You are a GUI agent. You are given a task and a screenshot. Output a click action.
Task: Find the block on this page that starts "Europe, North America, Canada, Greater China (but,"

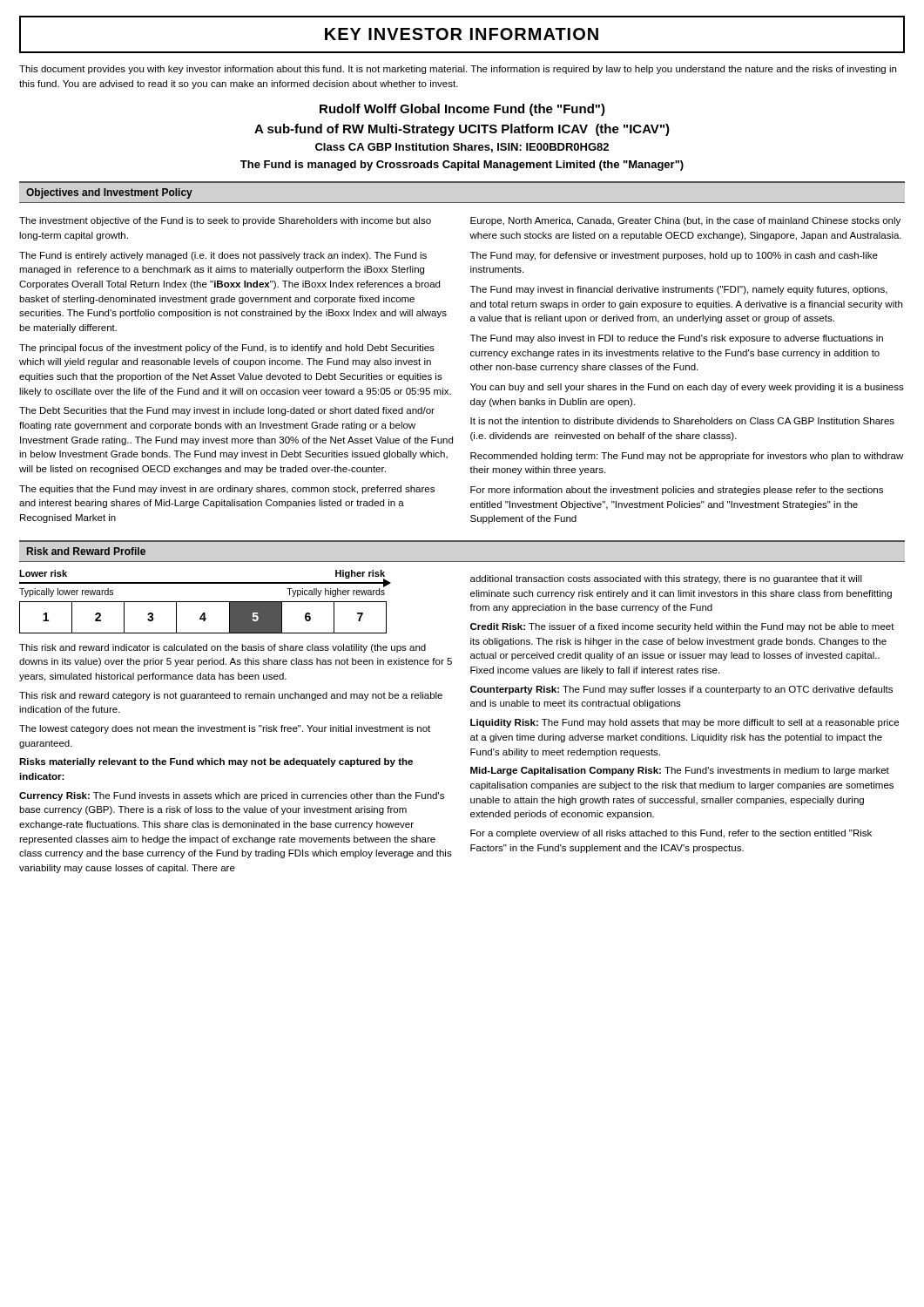pos(687,370)
